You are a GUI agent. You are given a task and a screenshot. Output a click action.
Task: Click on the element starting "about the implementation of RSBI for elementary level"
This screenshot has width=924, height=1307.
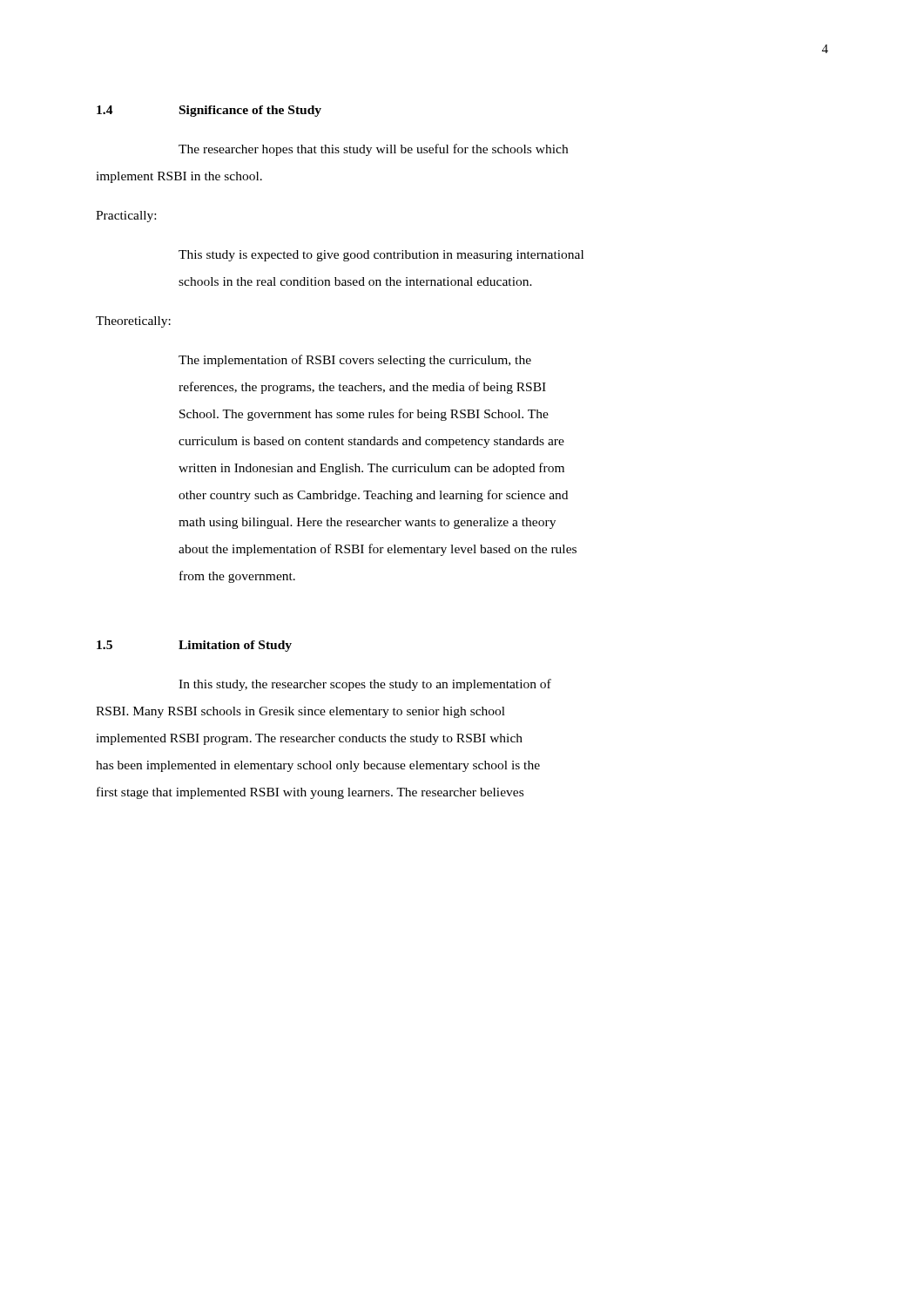point(378,548)
